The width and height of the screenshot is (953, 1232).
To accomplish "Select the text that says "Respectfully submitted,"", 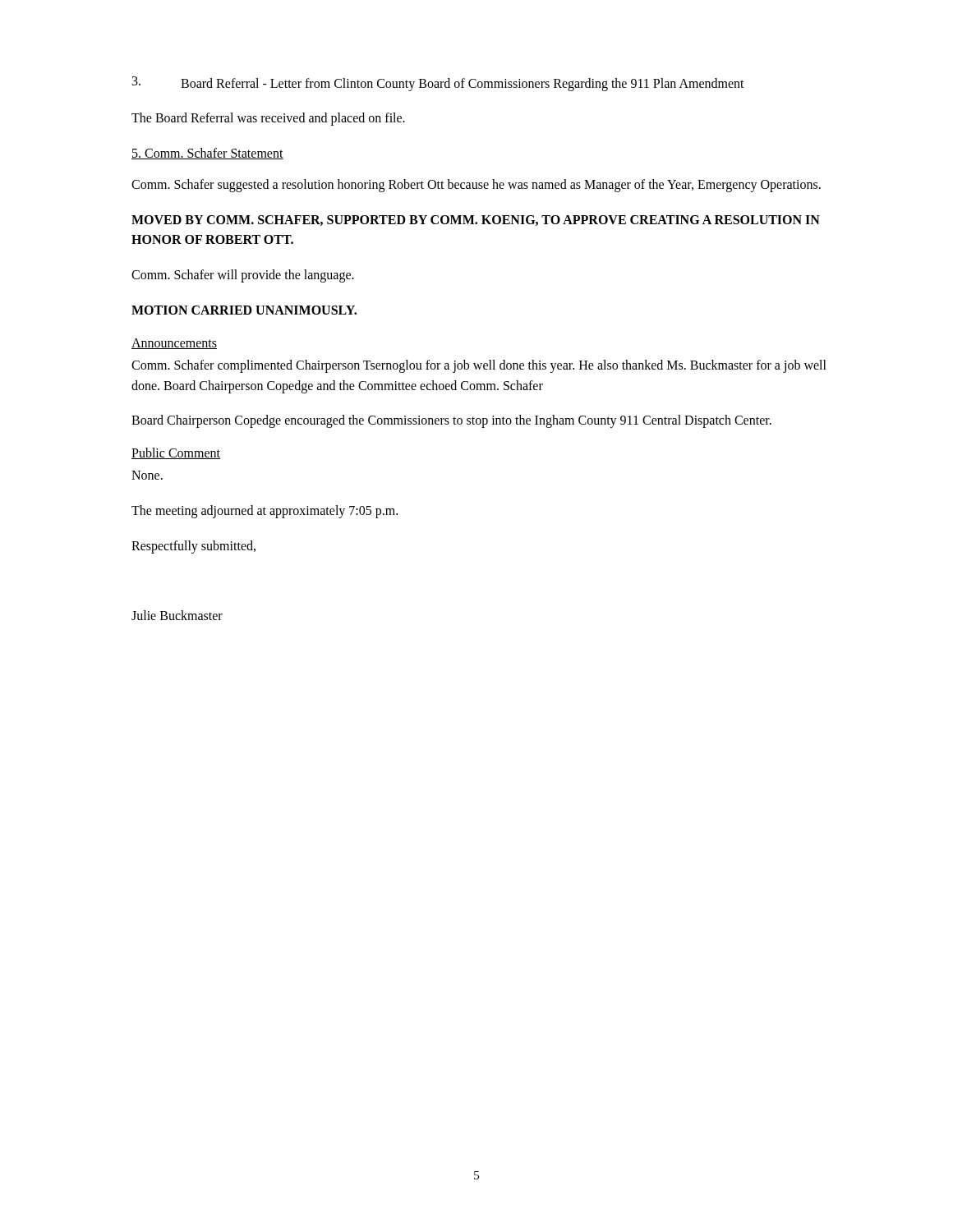I will (194, 546).
